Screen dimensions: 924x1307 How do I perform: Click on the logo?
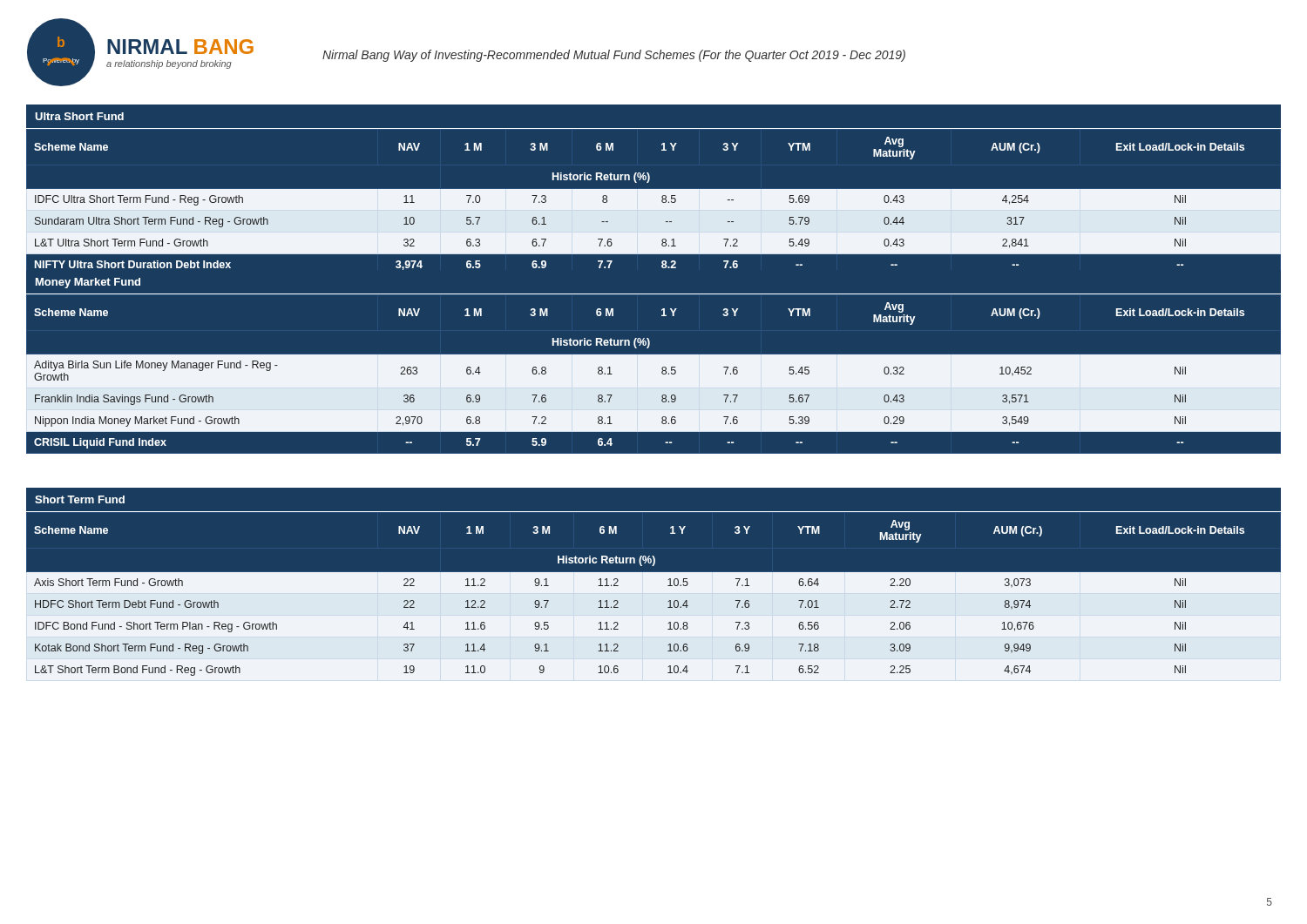(140, 52)
